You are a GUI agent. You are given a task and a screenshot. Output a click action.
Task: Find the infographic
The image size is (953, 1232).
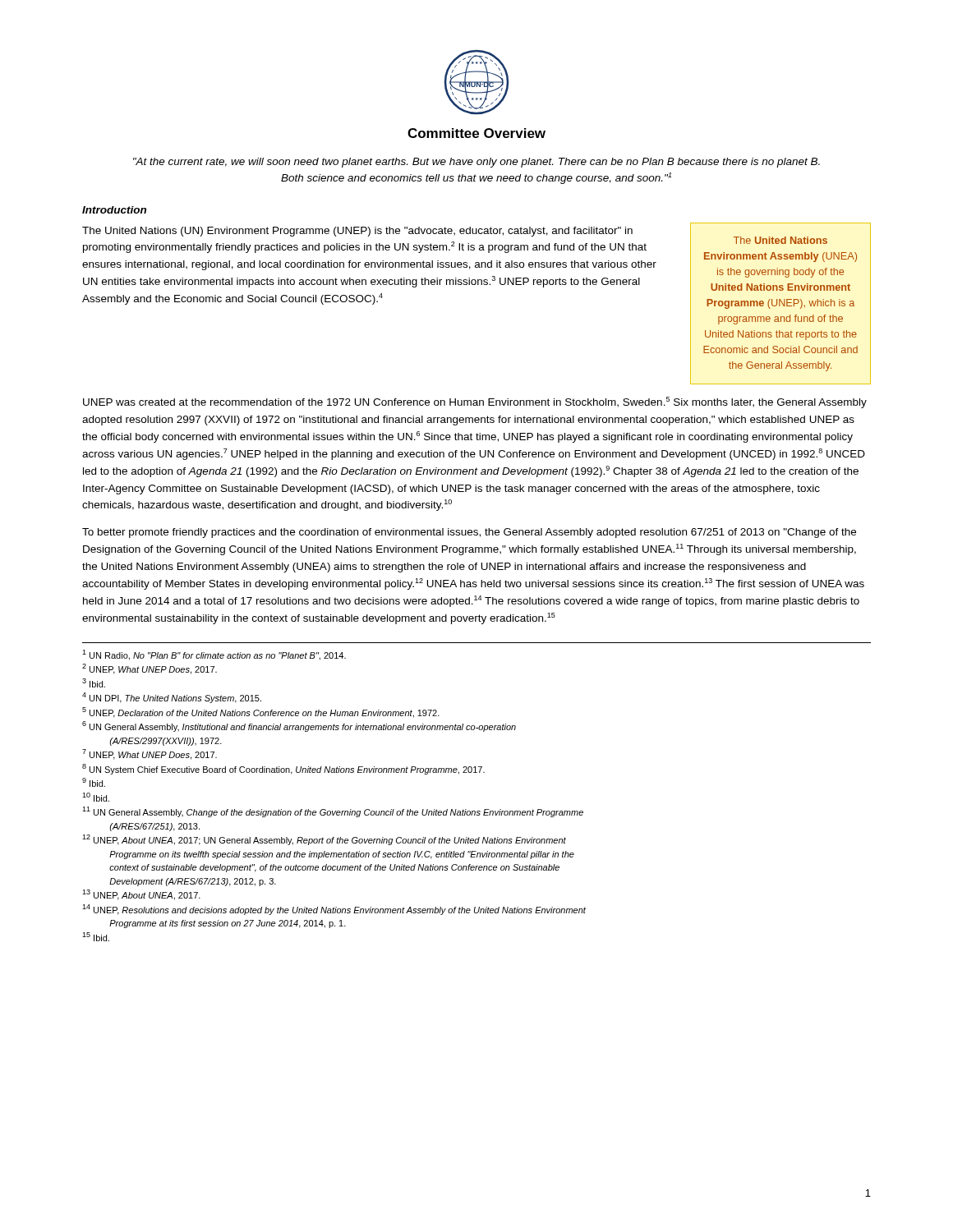click(x=780, y=303)
